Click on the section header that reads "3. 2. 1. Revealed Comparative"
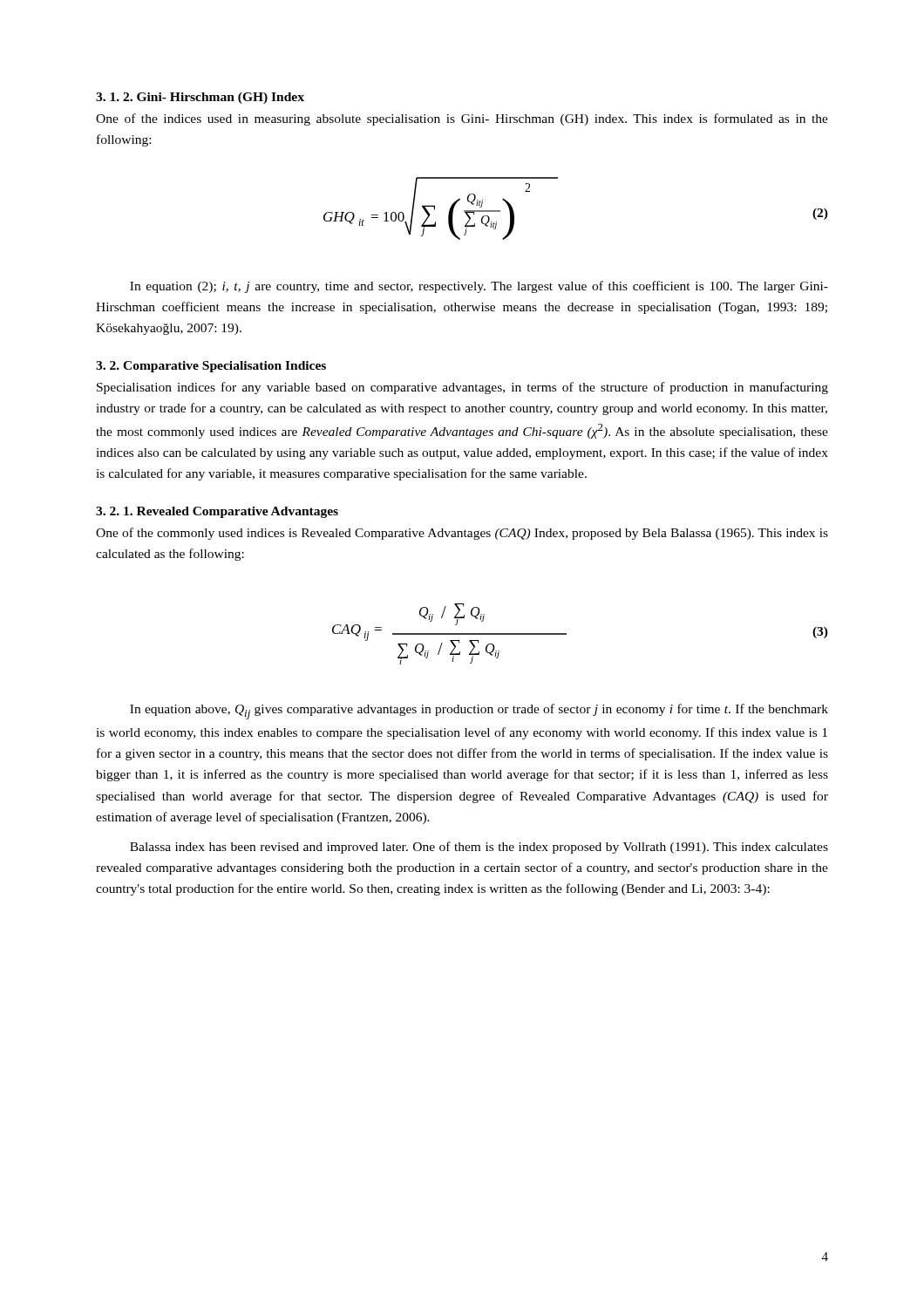This screenshot has height=1308, width=924. [217, 511]
